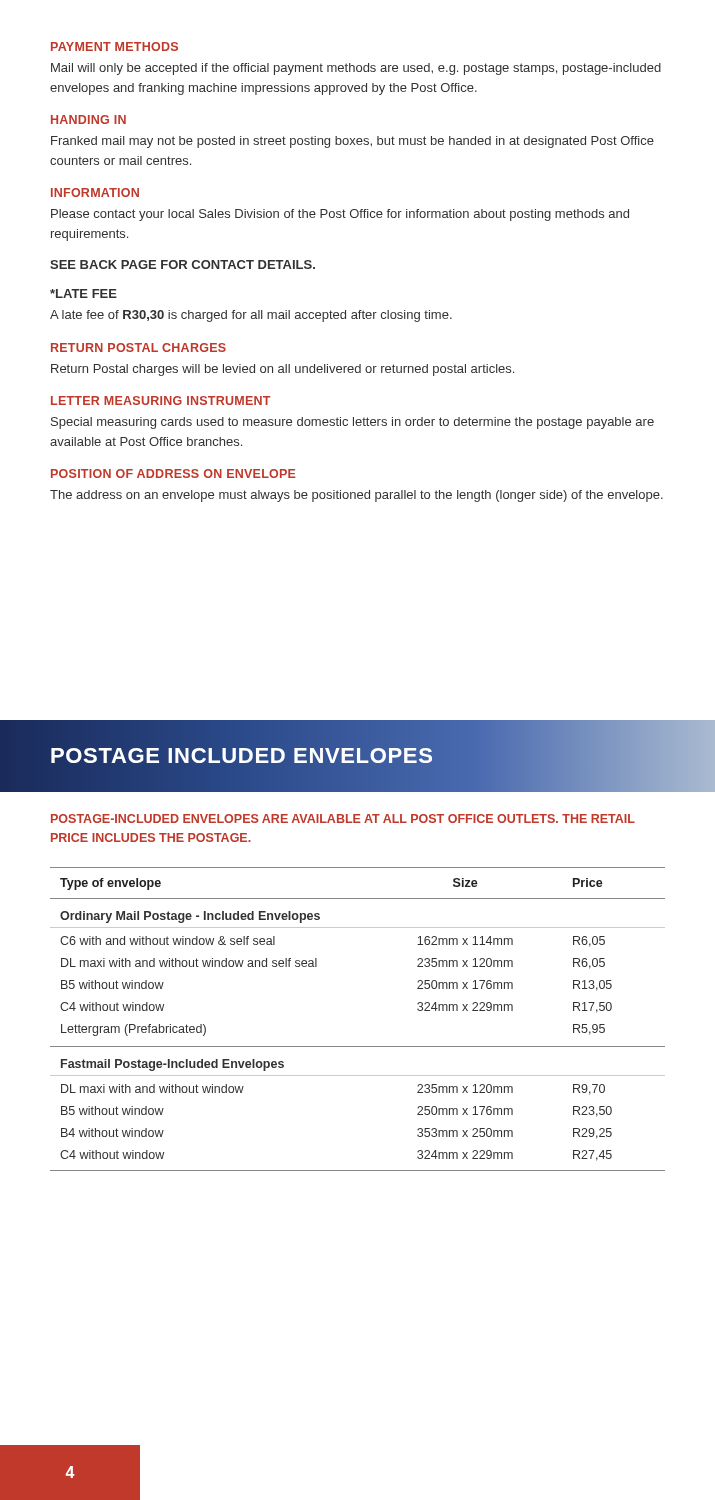Select the section header that reads "PAYMENT METHODS"
Image resolution: width=715 pixels, height=1500 pixels.
(x=114, y=47)
